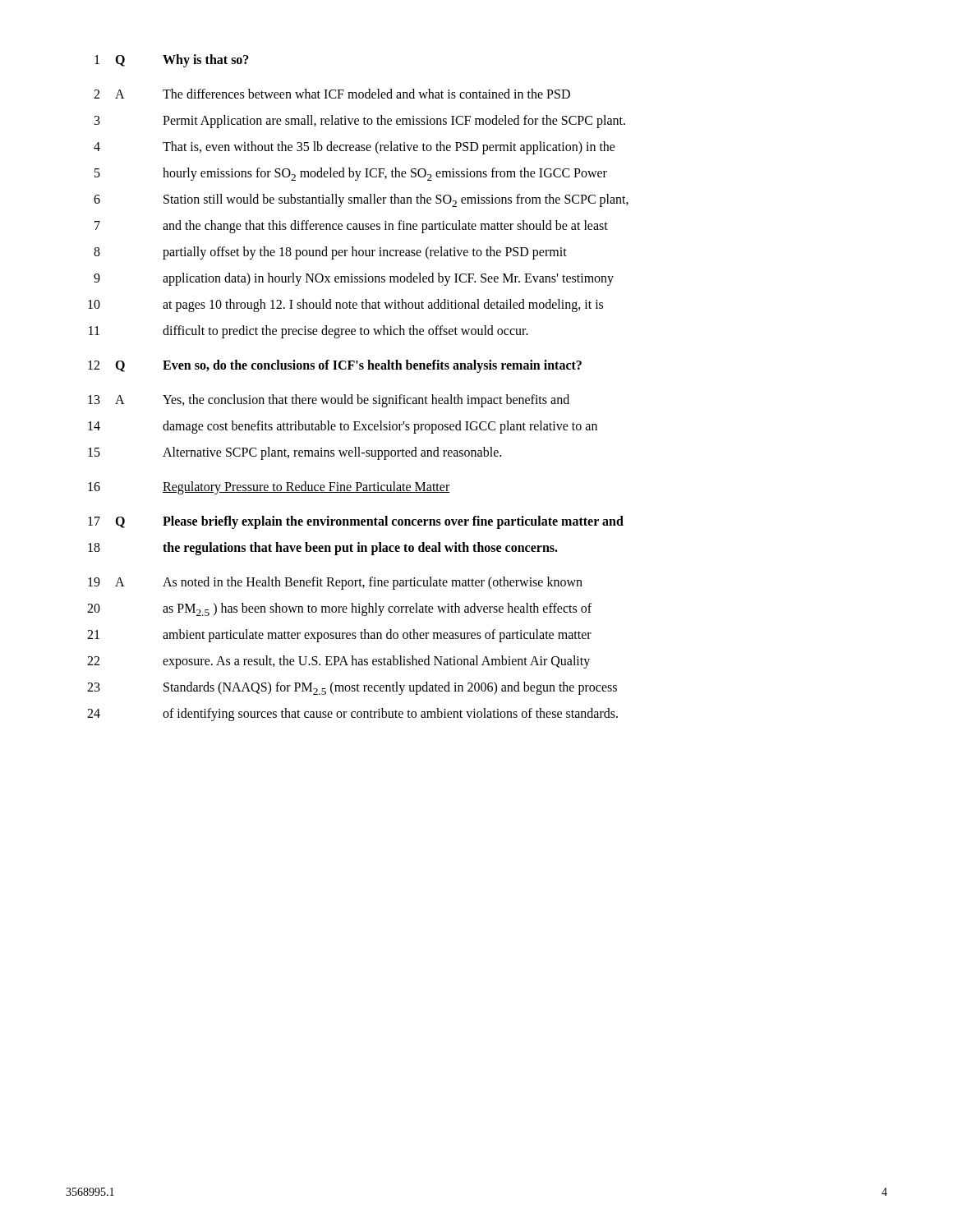
Task: Point to the block beginning "11 difficult to"
Action: coord(476,331)
